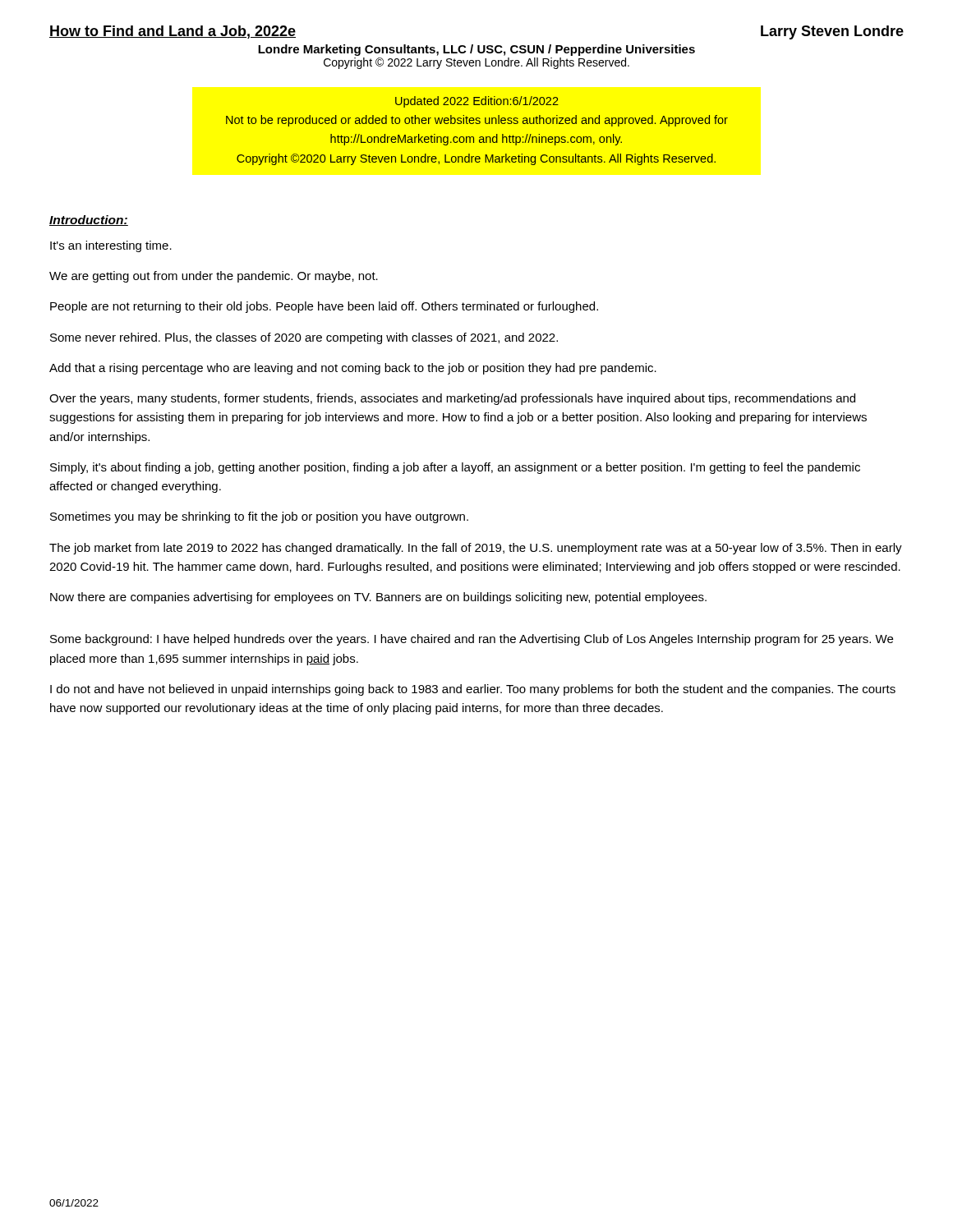This screenshot has height=1232, width=953.
Task: Select the text block containing "Some never rehired. Plus,"
Action: point(304,337)
